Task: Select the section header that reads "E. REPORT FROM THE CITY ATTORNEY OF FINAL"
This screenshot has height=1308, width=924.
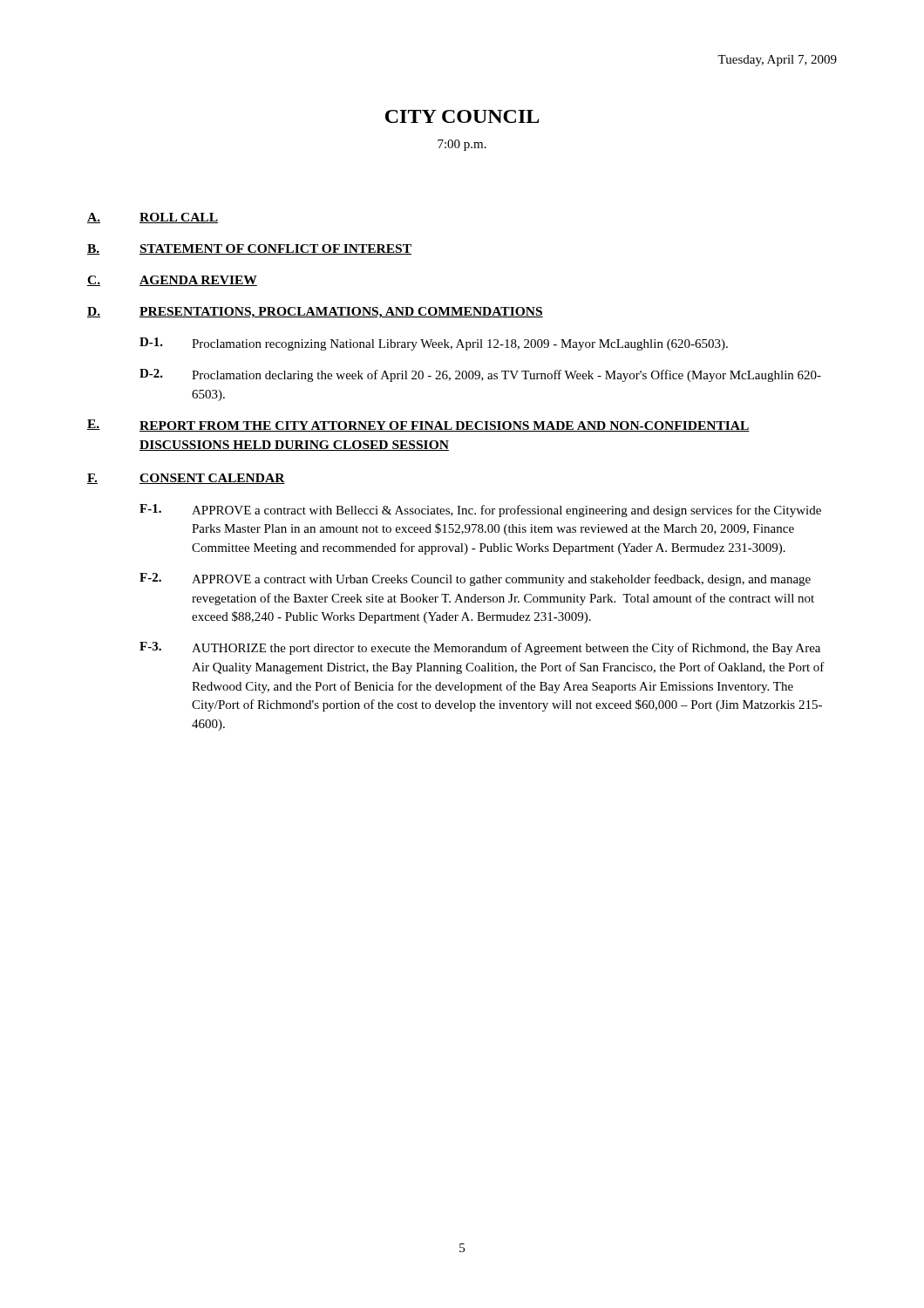Action: pos(462,435)
